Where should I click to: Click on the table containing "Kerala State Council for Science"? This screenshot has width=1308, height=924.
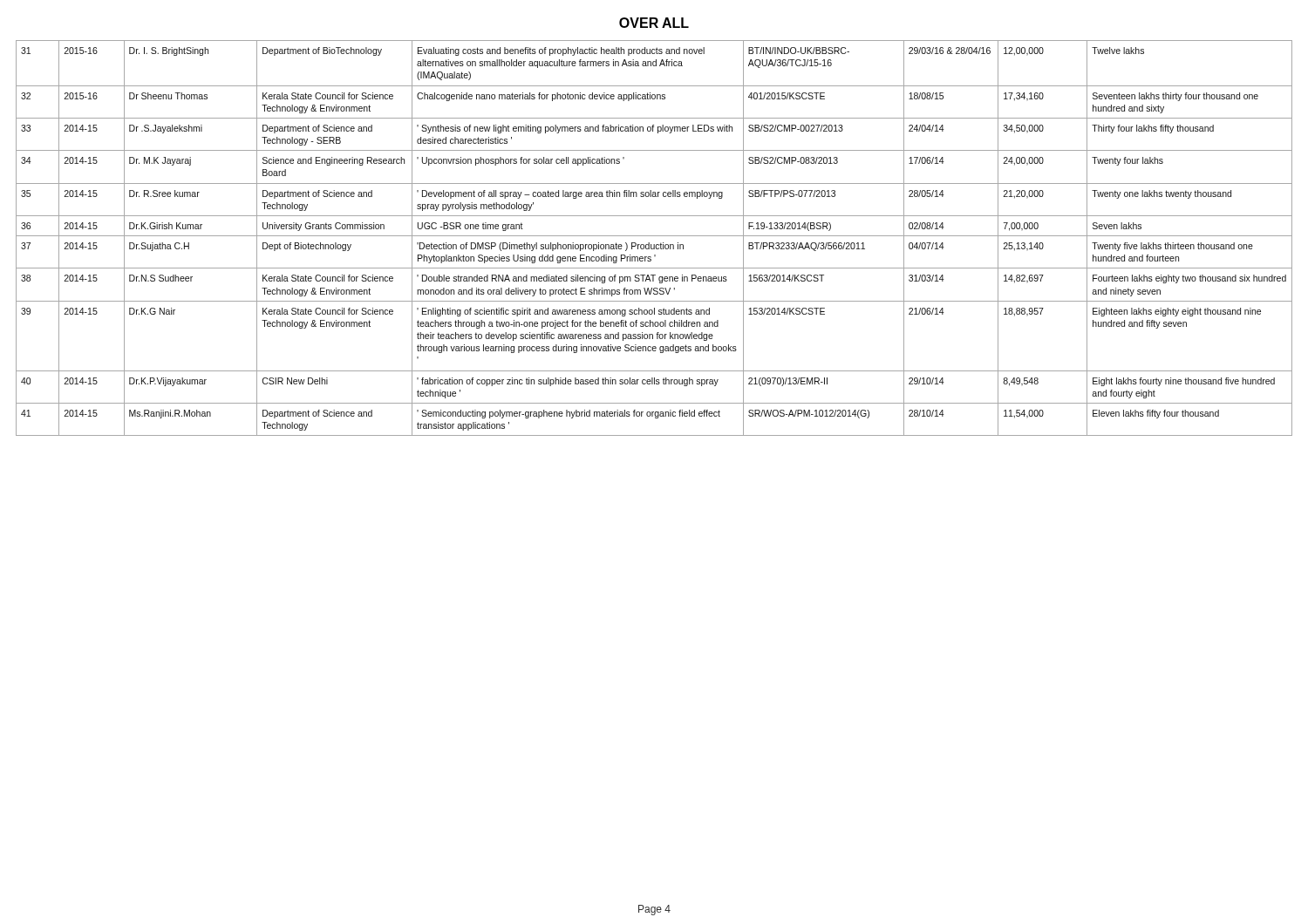point(654,238)
